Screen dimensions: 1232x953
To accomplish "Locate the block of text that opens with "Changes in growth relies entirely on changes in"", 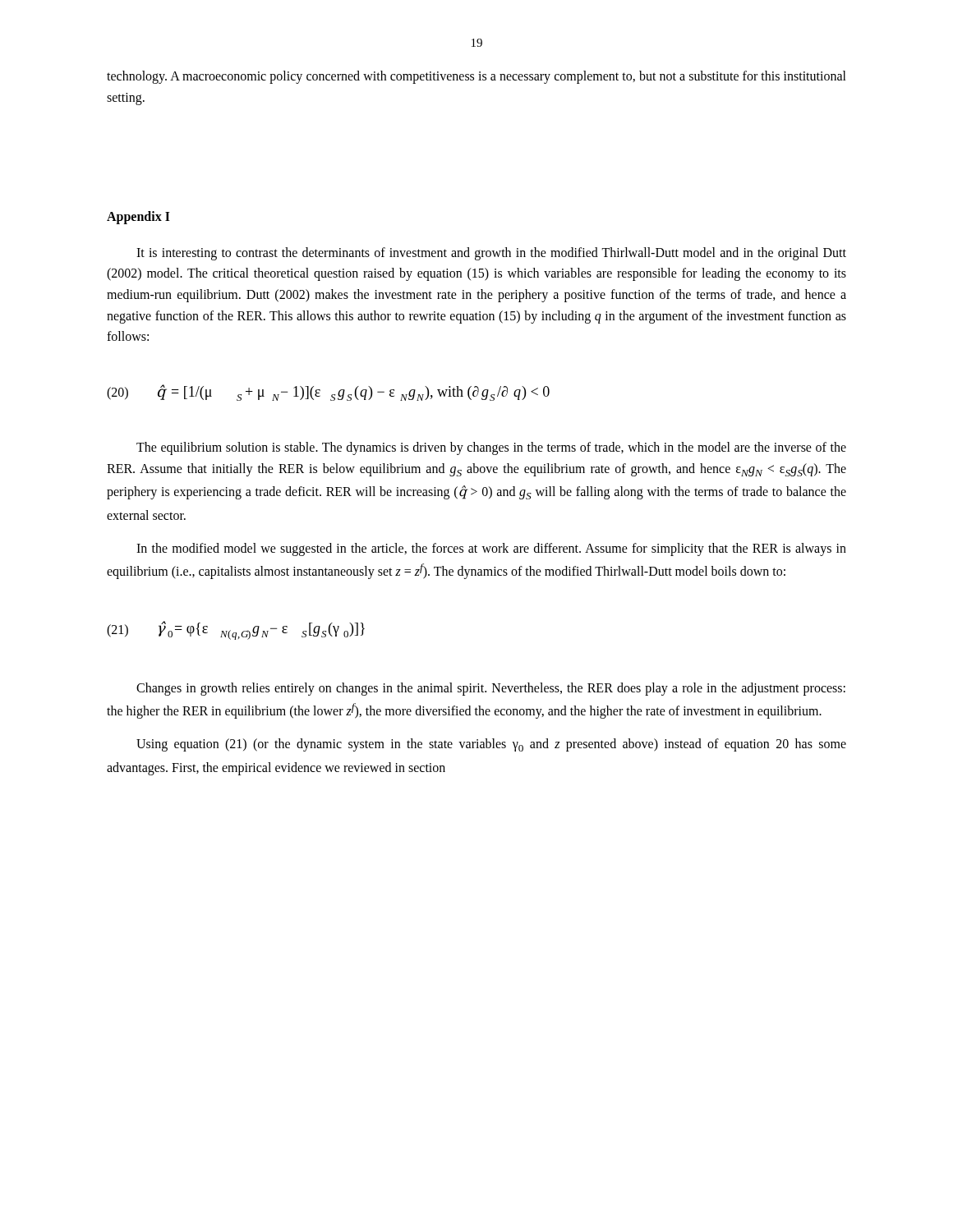I will click(476, 699).
